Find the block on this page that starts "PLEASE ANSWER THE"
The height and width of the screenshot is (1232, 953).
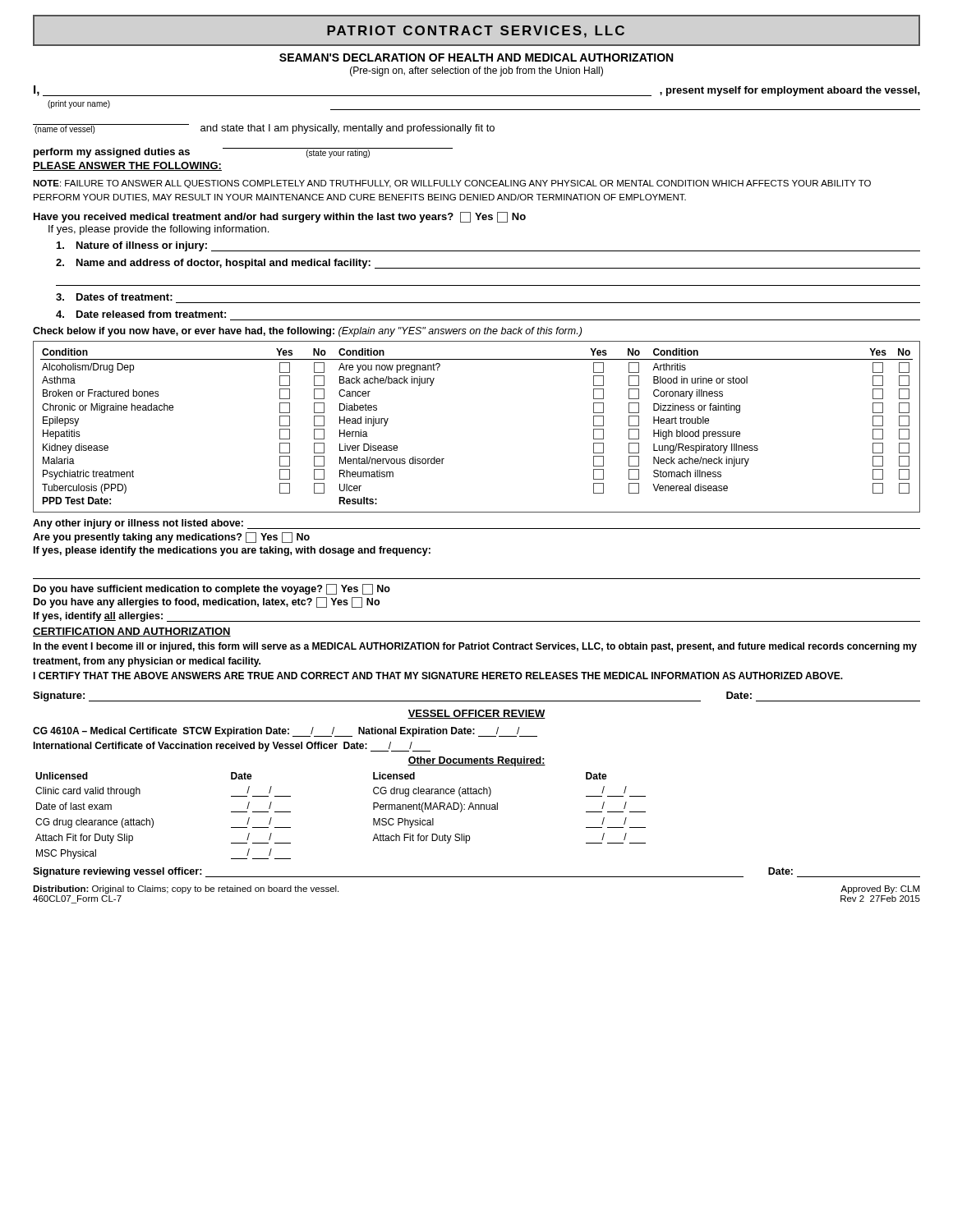[127, 165]
